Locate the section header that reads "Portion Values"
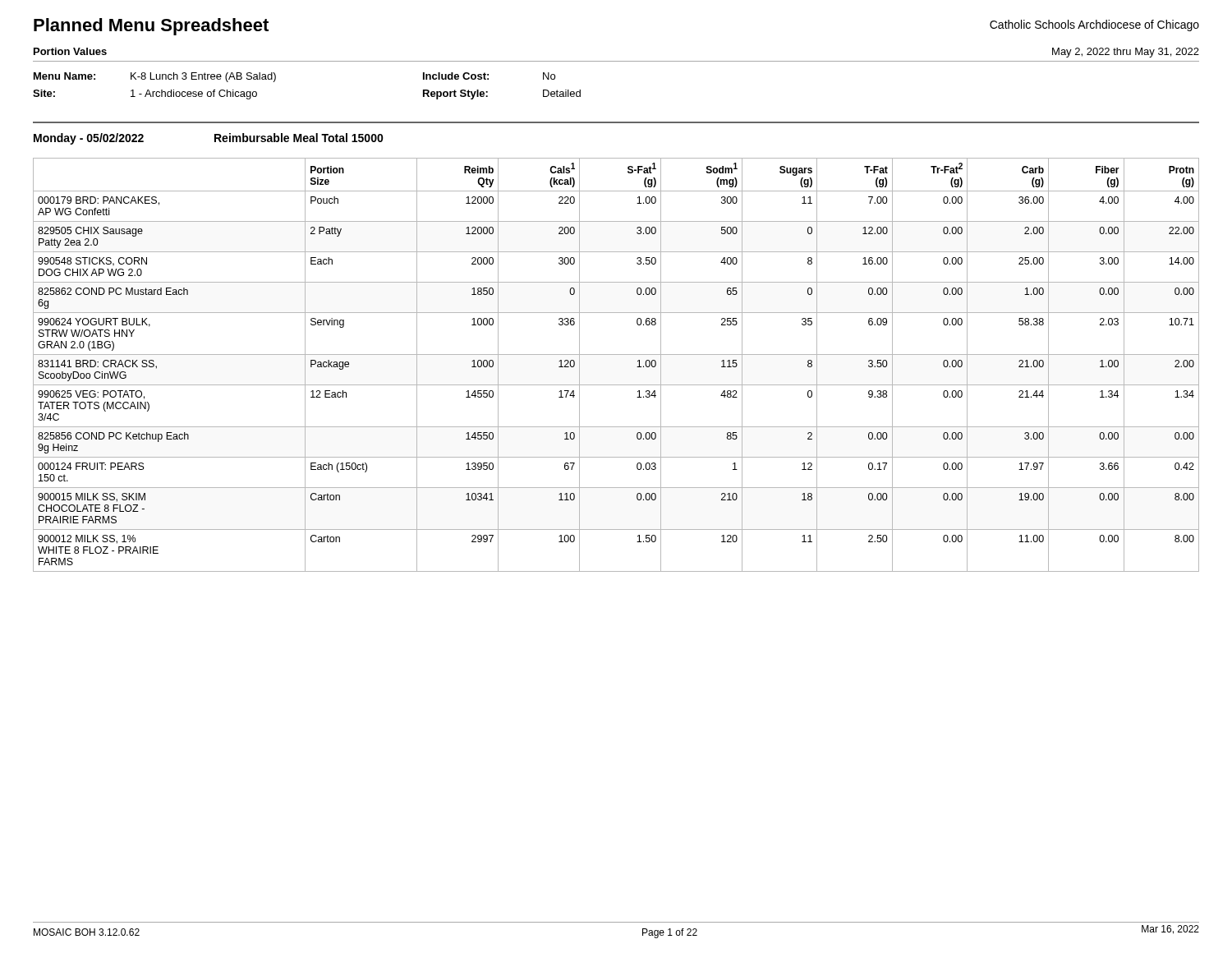Viewport: 1232px width, 953px height. tap(70, 51)
